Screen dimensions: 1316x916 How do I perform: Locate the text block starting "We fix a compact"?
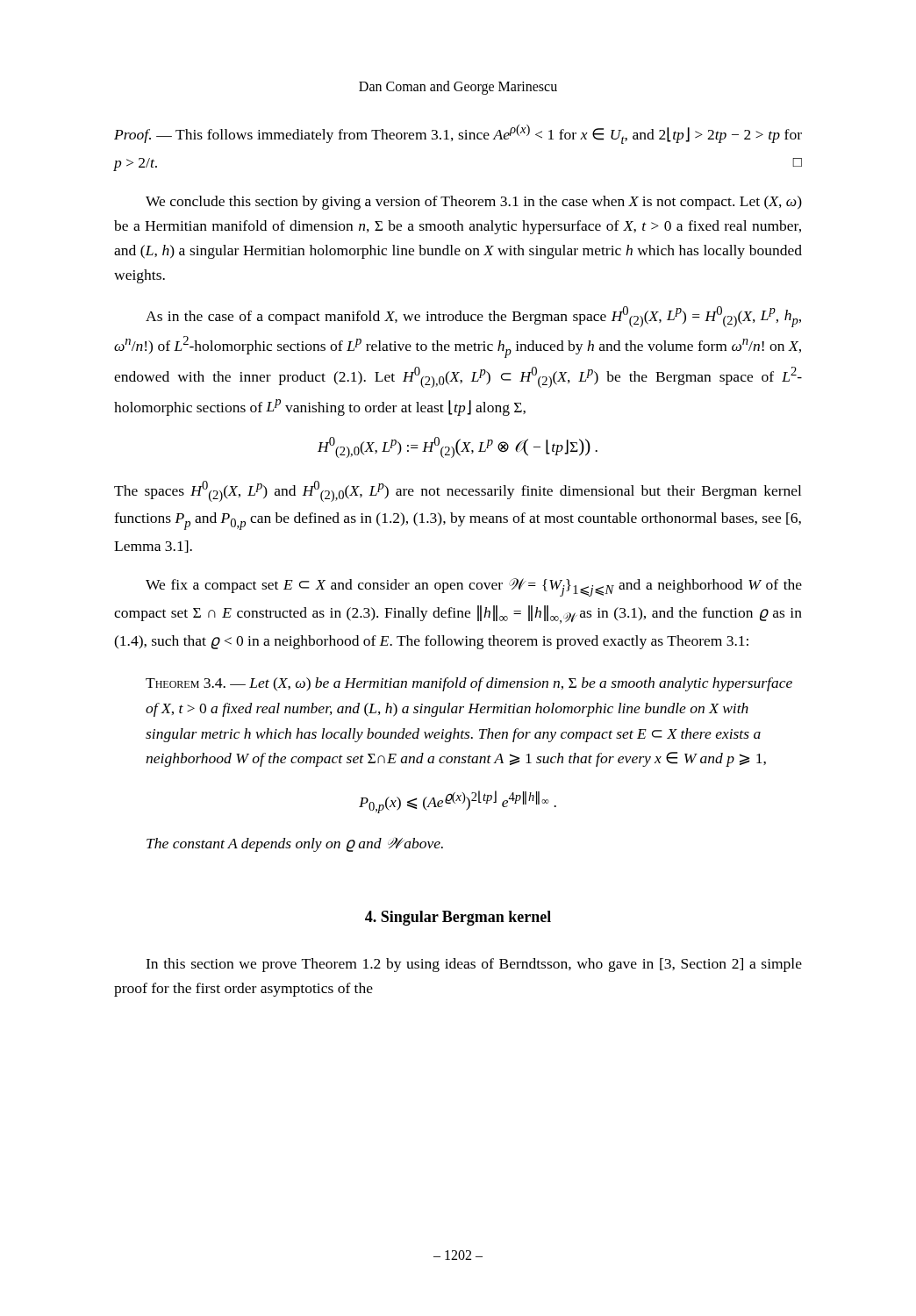coord(458,612)
